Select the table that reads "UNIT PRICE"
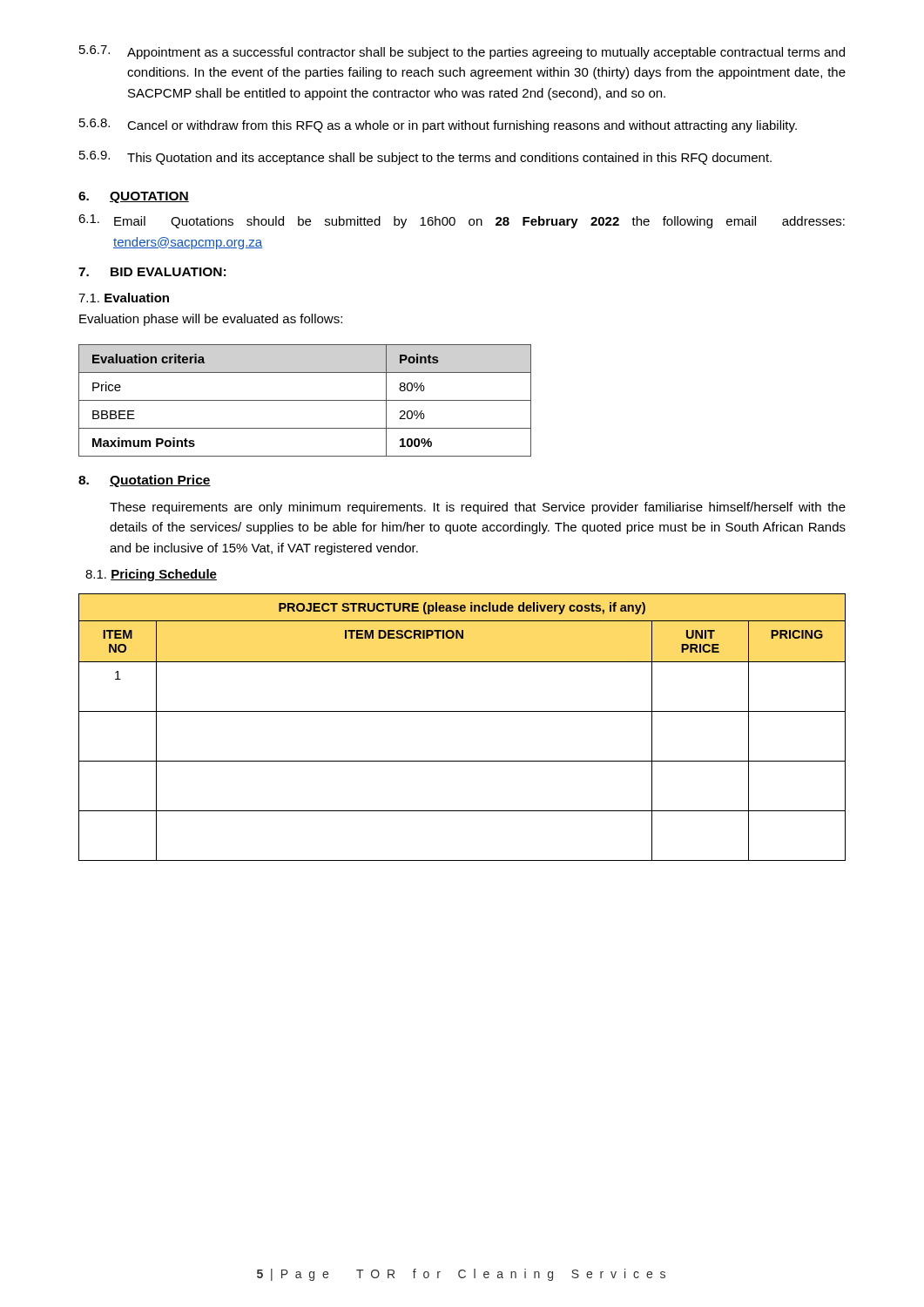924x1307 pixels. [x=462, y=727]
